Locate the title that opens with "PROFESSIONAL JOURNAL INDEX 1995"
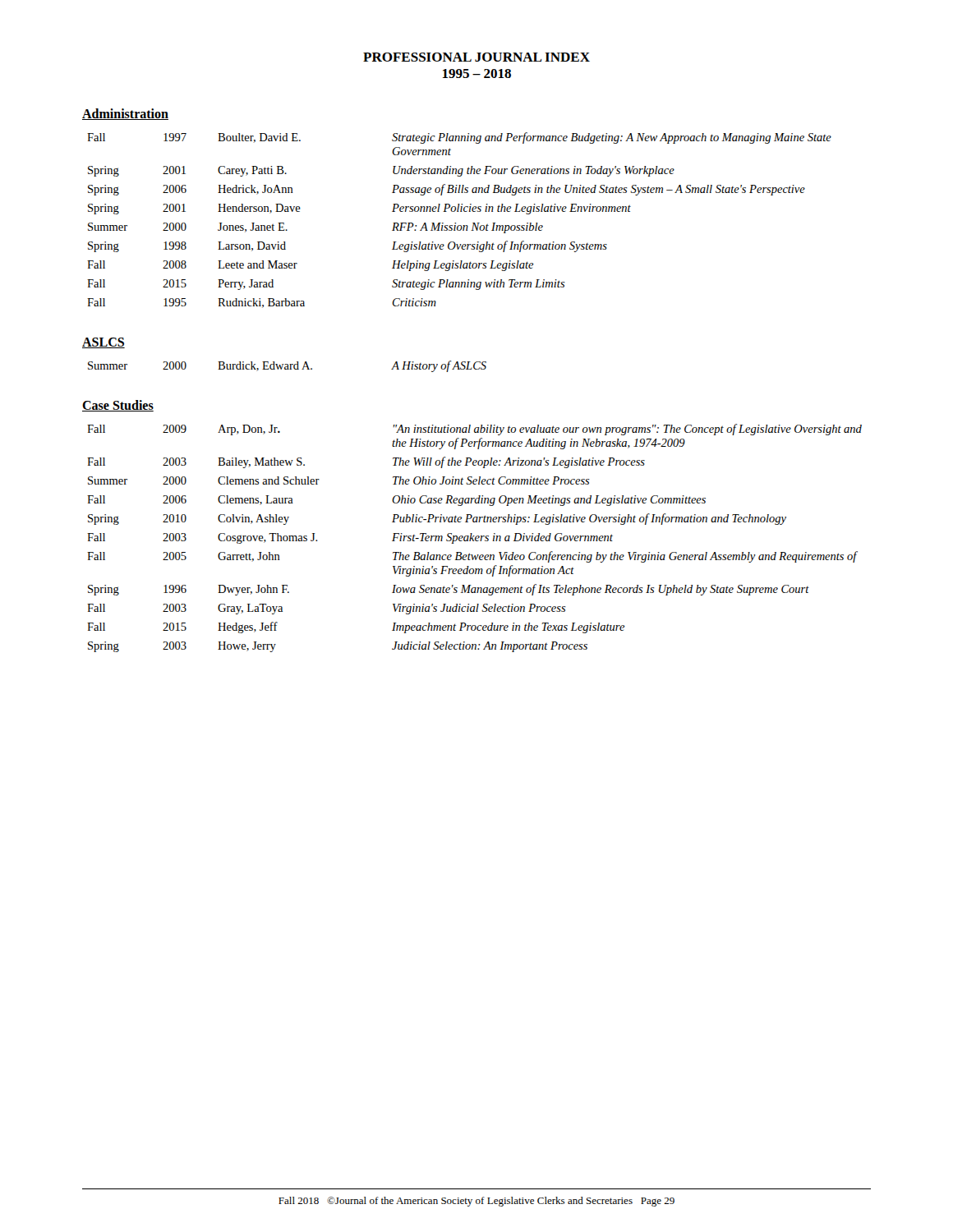Screen dimensions: 1232x953 coord(476,66)
